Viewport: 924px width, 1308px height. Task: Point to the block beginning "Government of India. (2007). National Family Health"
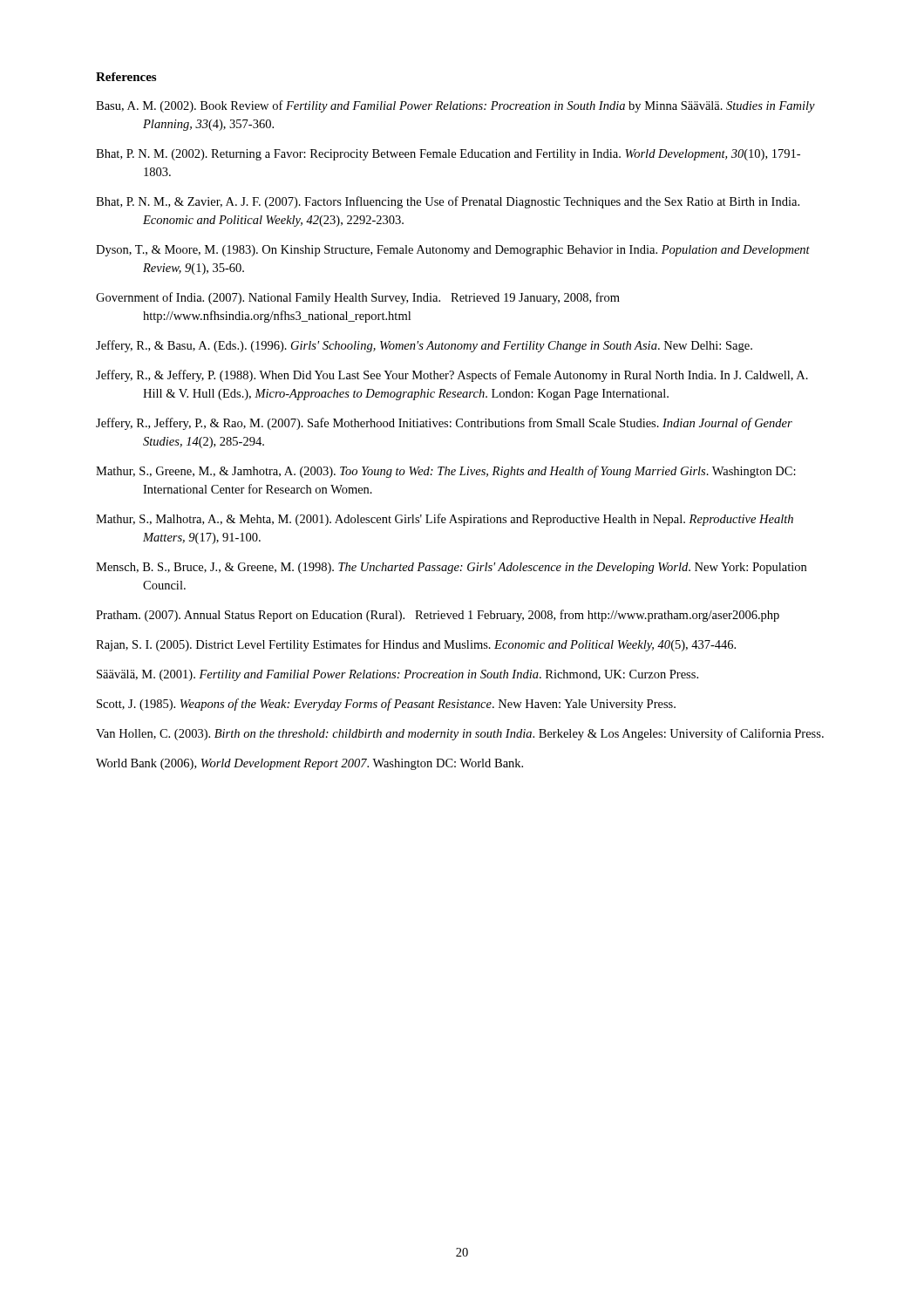[358, 307]
